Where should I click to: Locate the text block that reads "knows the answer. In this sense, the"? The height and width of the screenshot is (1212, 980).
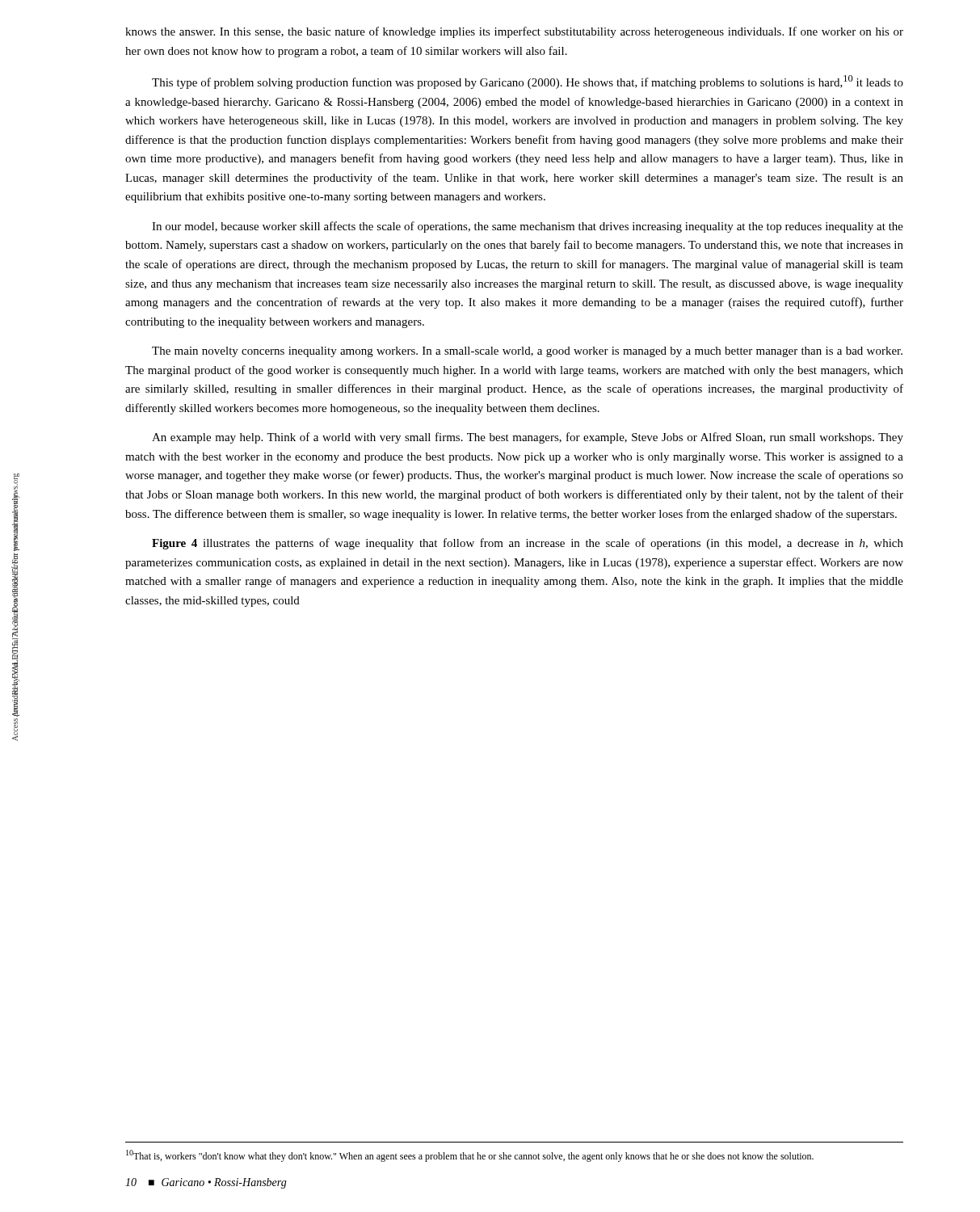(514, 42)
